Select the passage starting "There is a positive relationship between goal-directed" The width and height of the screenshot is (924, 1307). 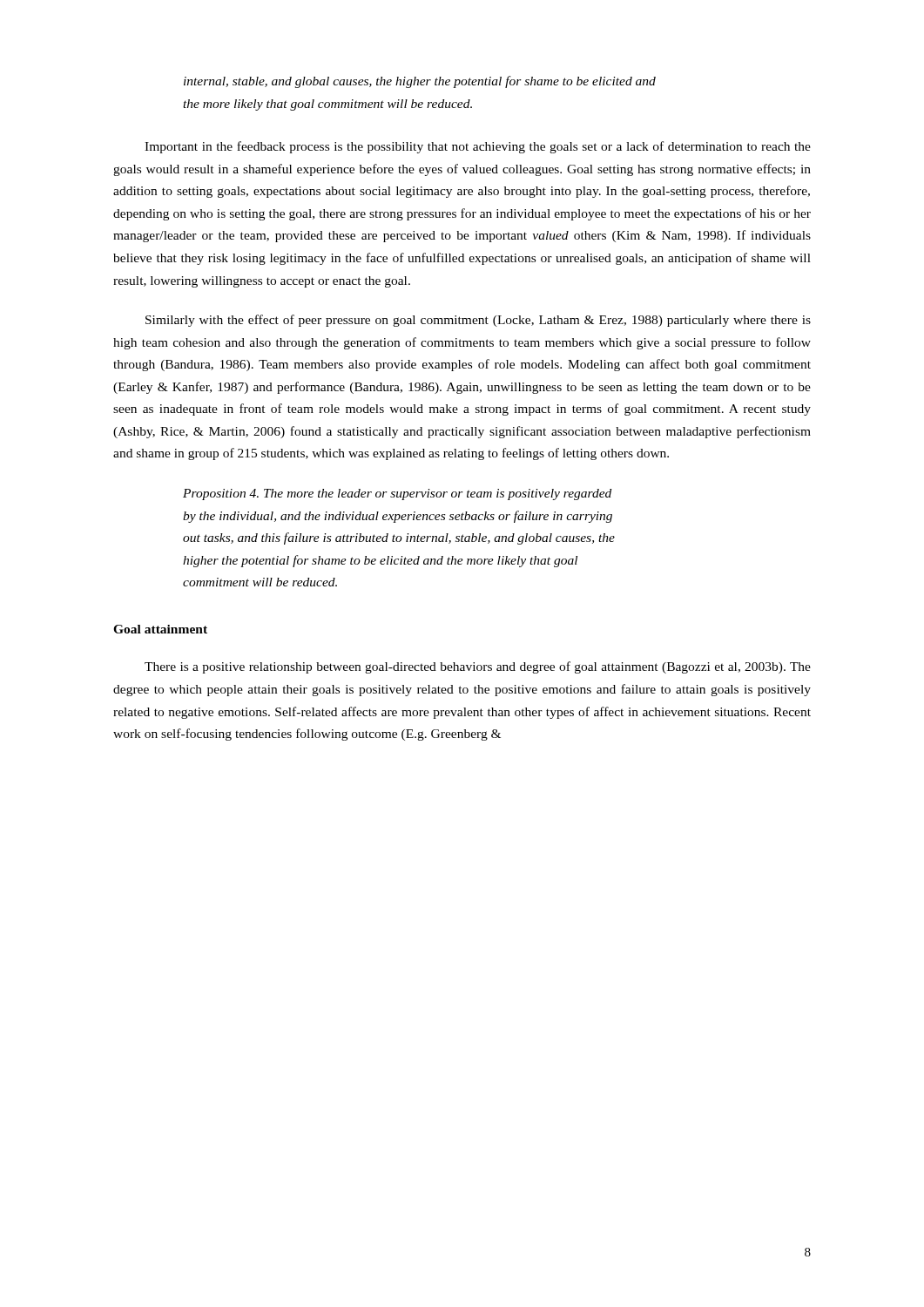click(x=462, y=700)
